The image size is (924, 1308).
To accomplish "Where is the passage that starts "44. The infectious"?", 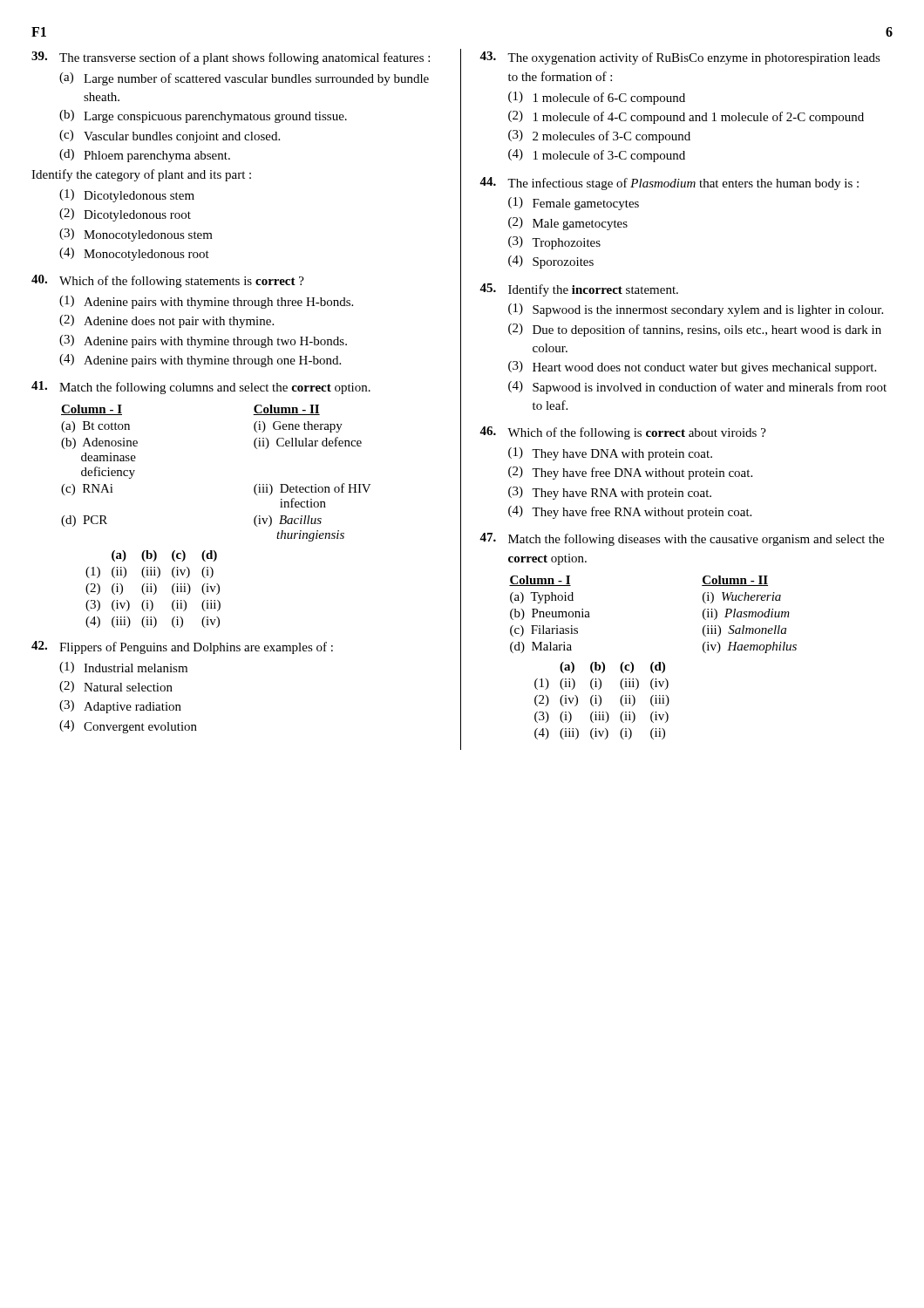I will 669,184.
